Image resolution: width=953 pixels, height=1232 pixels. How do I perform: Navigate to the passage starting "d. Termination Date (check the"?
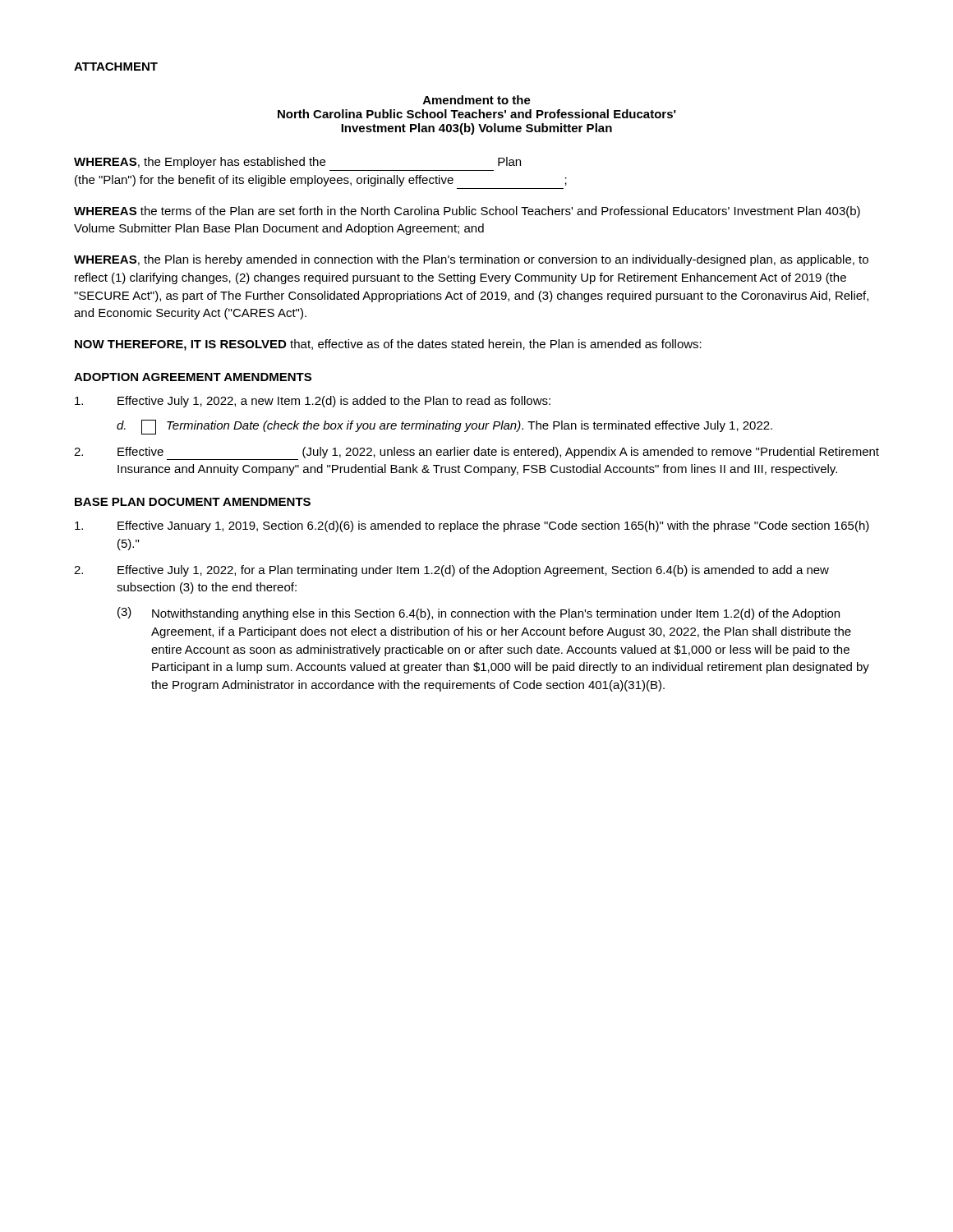coord(498,426)
